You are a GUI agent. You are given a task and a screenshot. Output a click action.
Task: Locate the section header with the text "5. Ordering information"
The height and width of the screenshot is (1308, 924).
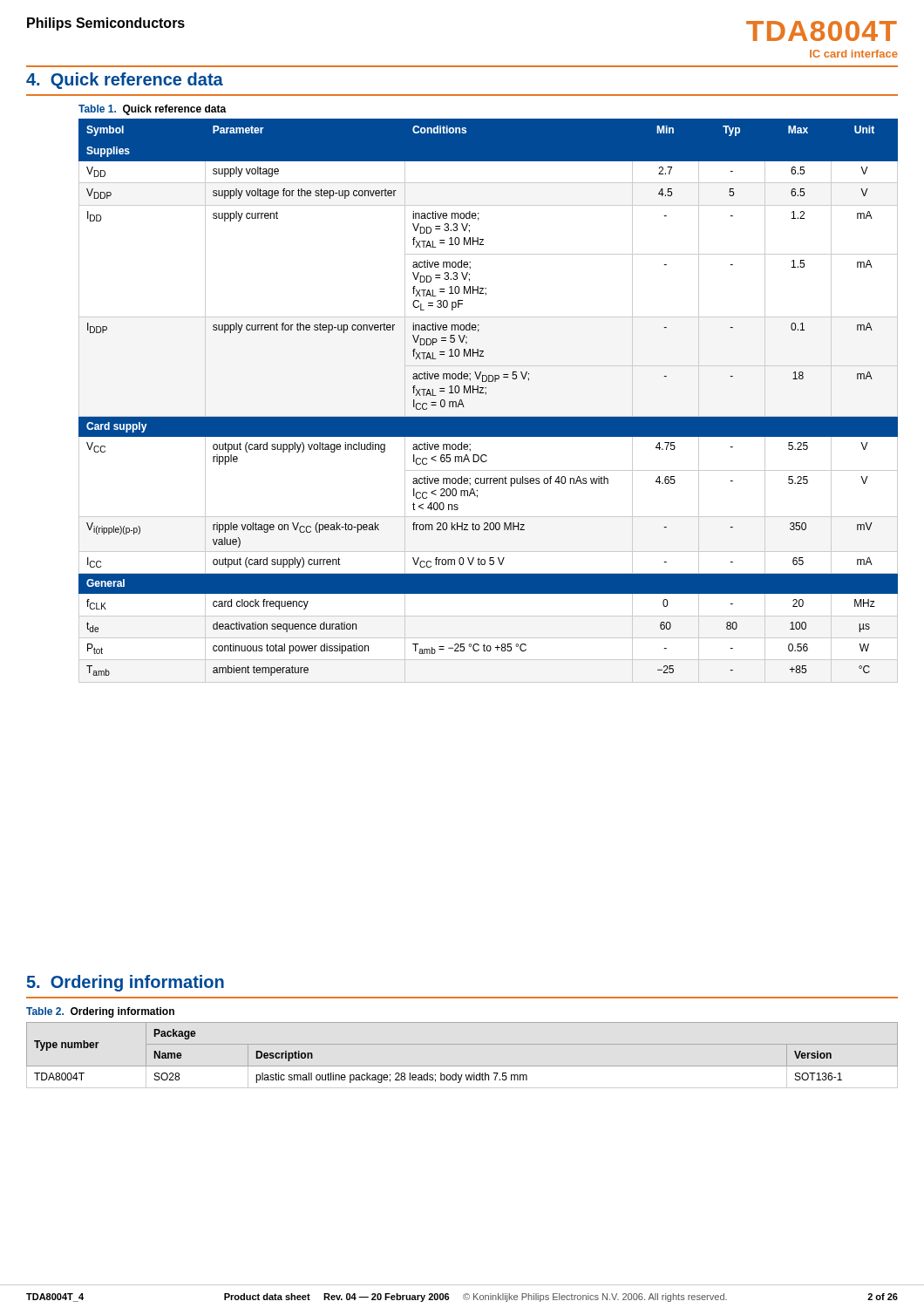click(125, 982)
